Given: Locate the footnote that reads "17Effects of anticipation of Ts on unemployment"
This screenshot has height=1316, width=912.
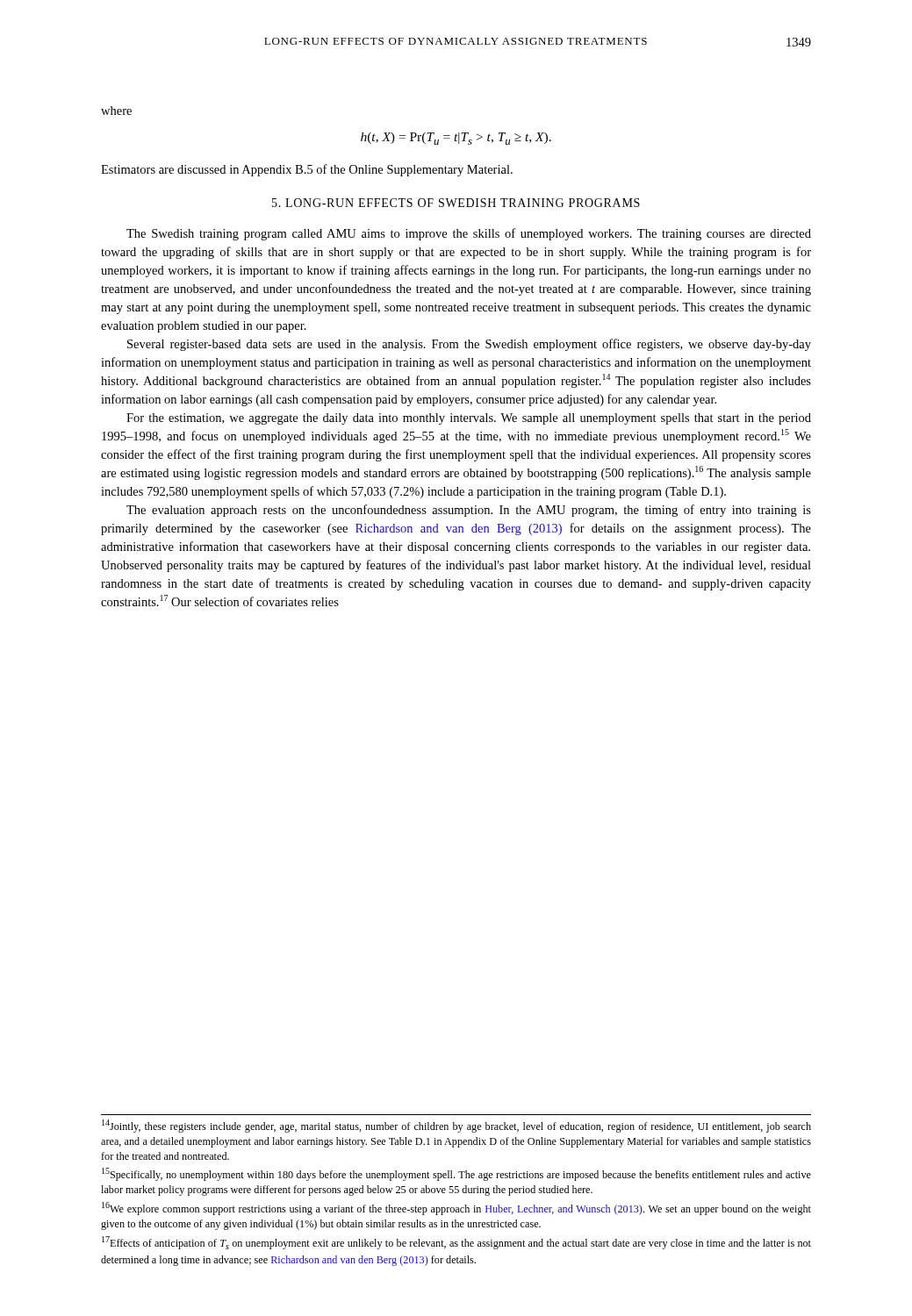Looking at the screenshot, I should (456, 1251).
